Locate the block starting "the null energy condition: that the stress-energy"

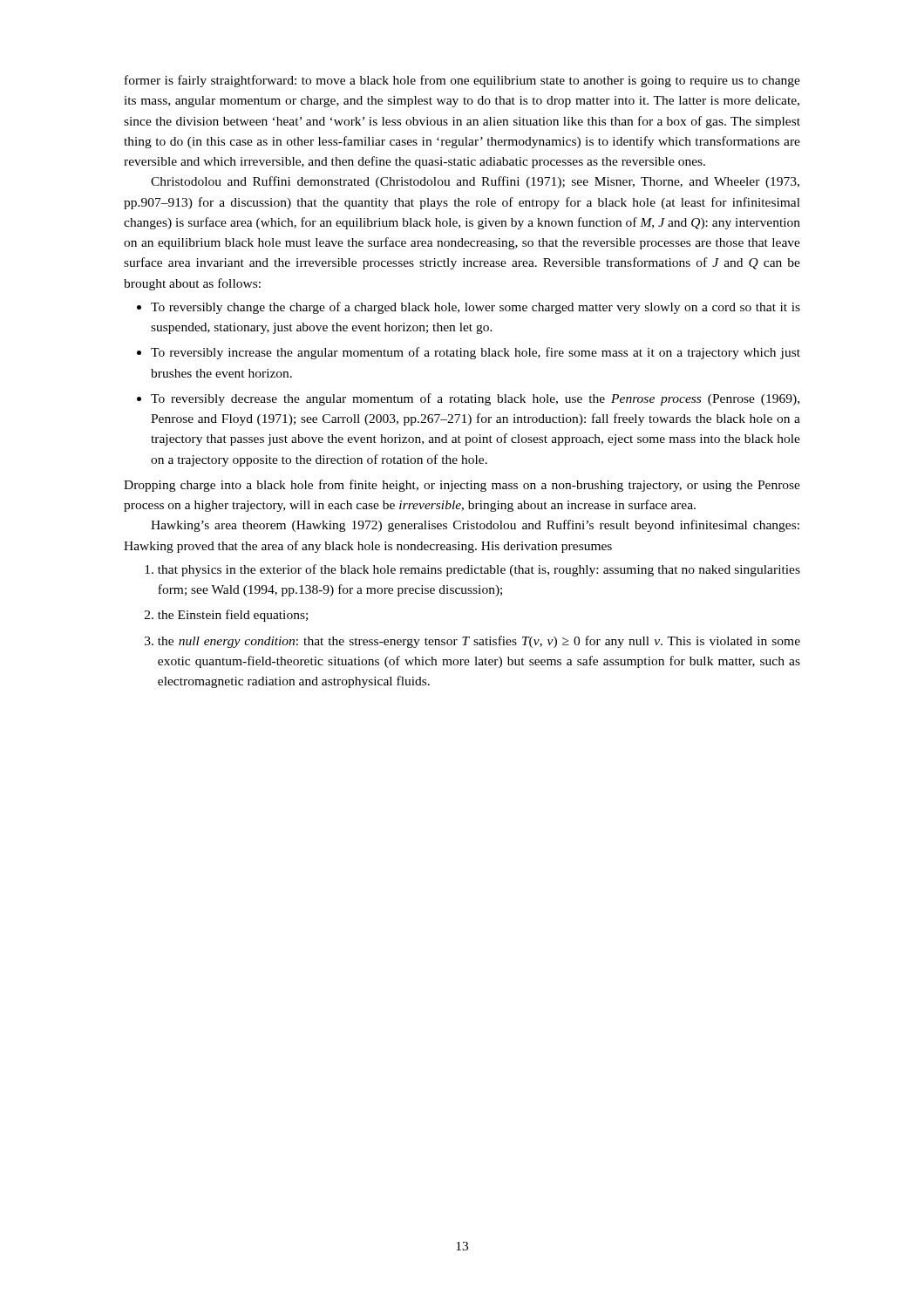(479, 660)
